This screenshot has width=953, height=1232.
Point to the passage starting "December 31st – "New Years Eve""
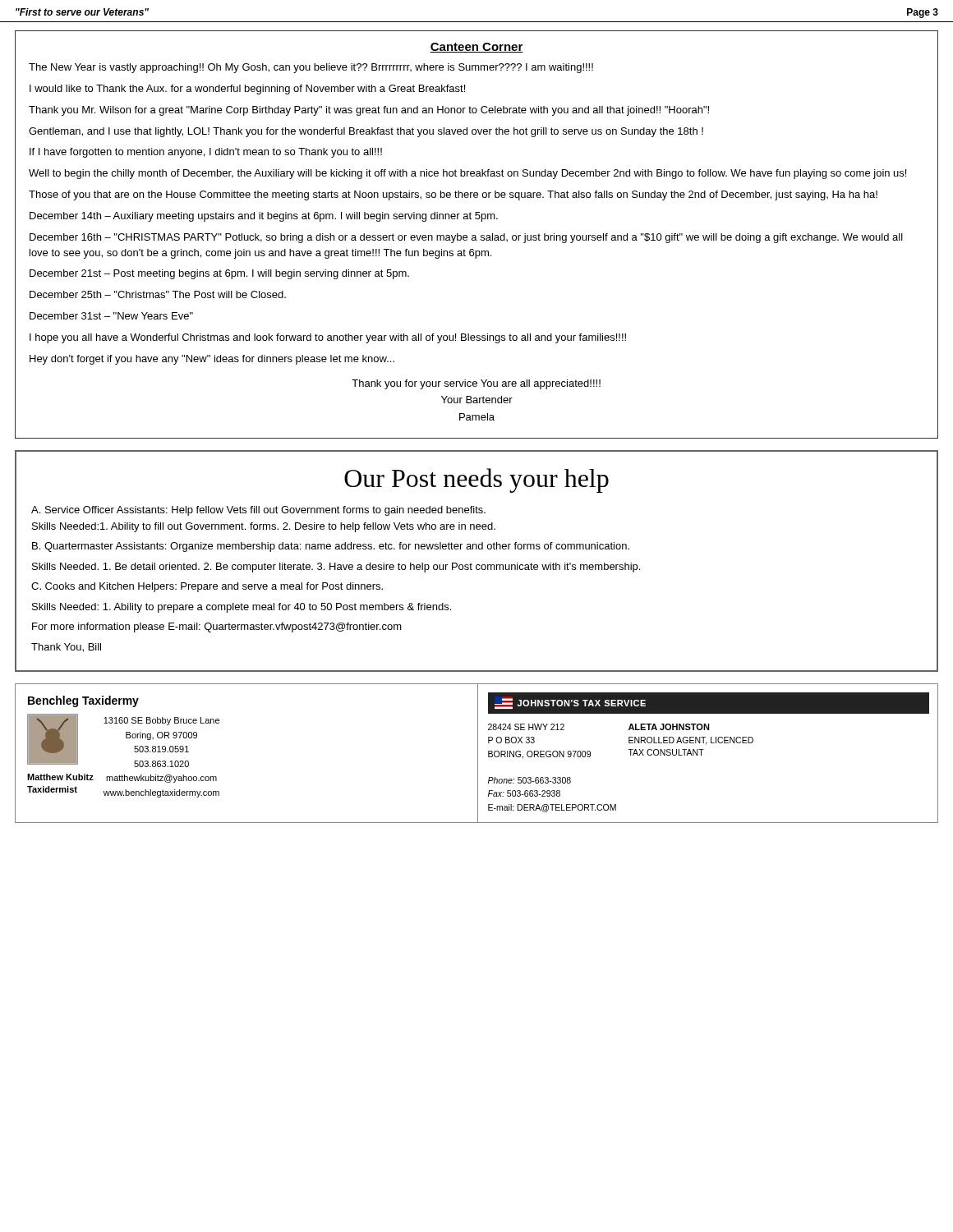[x=111, y=316]
